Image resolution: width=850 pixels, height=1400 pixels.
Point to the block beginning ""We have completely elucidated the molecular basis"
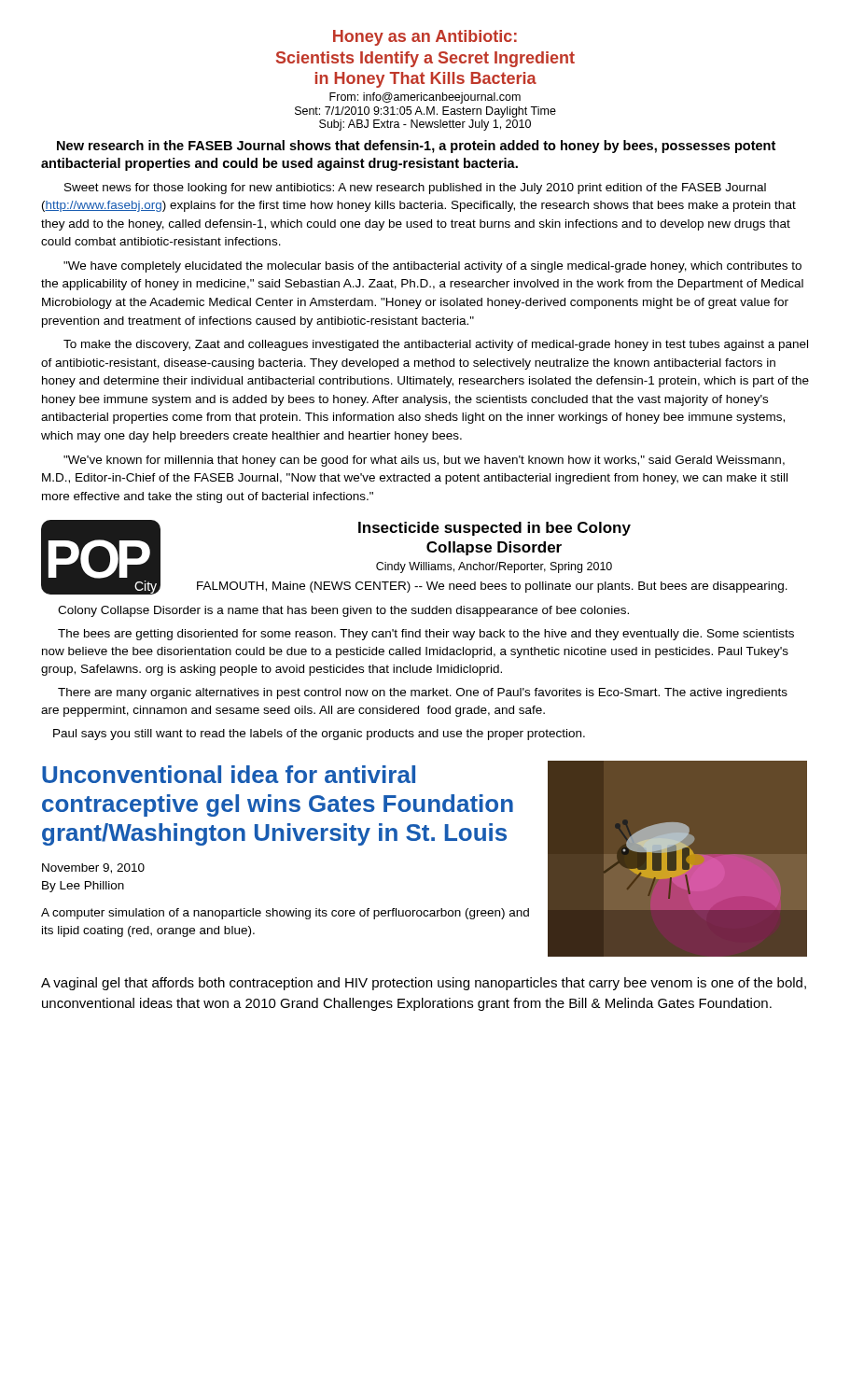click(x=422, y=293)
